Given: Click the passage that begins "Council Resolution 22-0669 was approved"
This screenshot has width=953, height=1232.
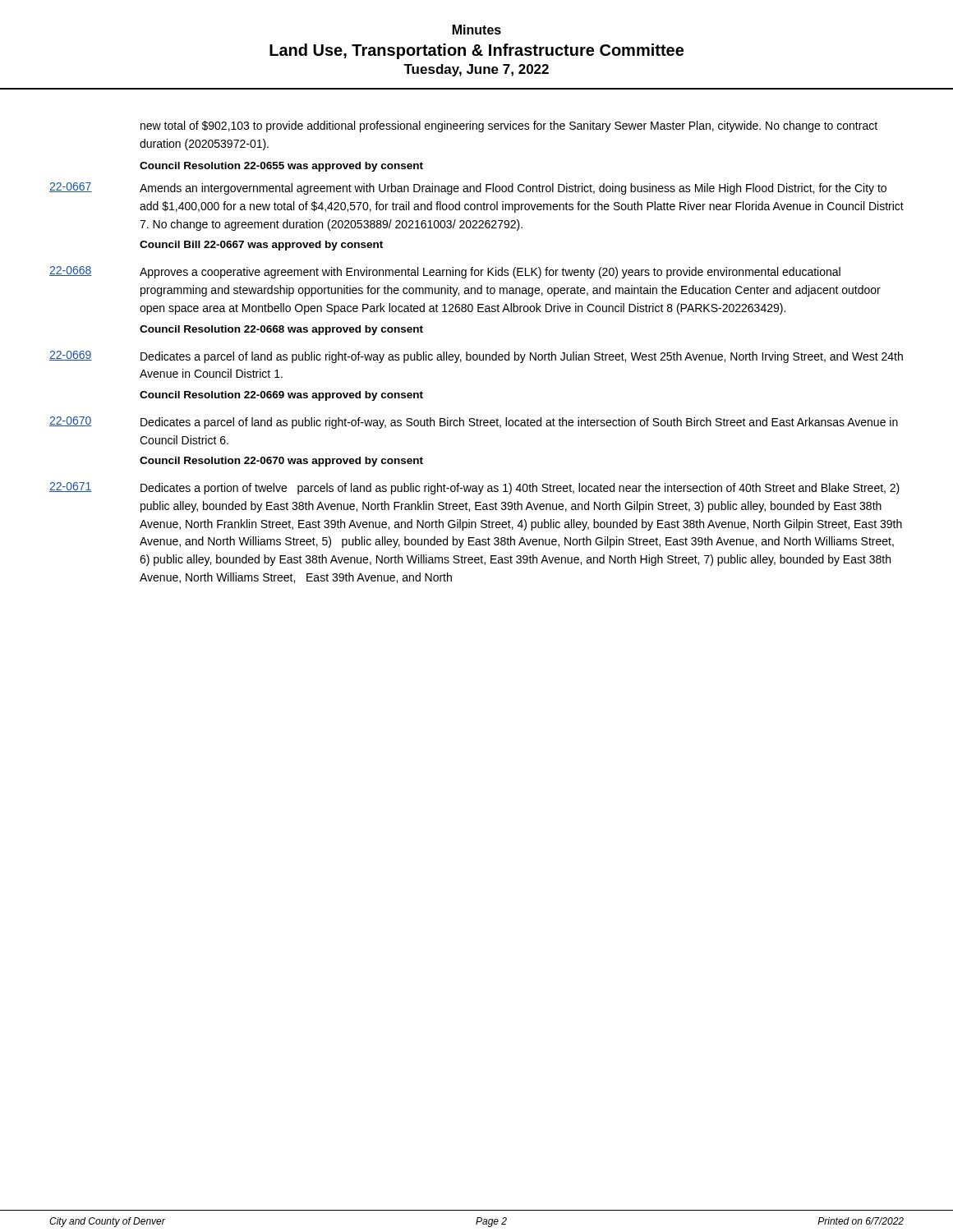Looking at the screenshot, I should 281,394.
